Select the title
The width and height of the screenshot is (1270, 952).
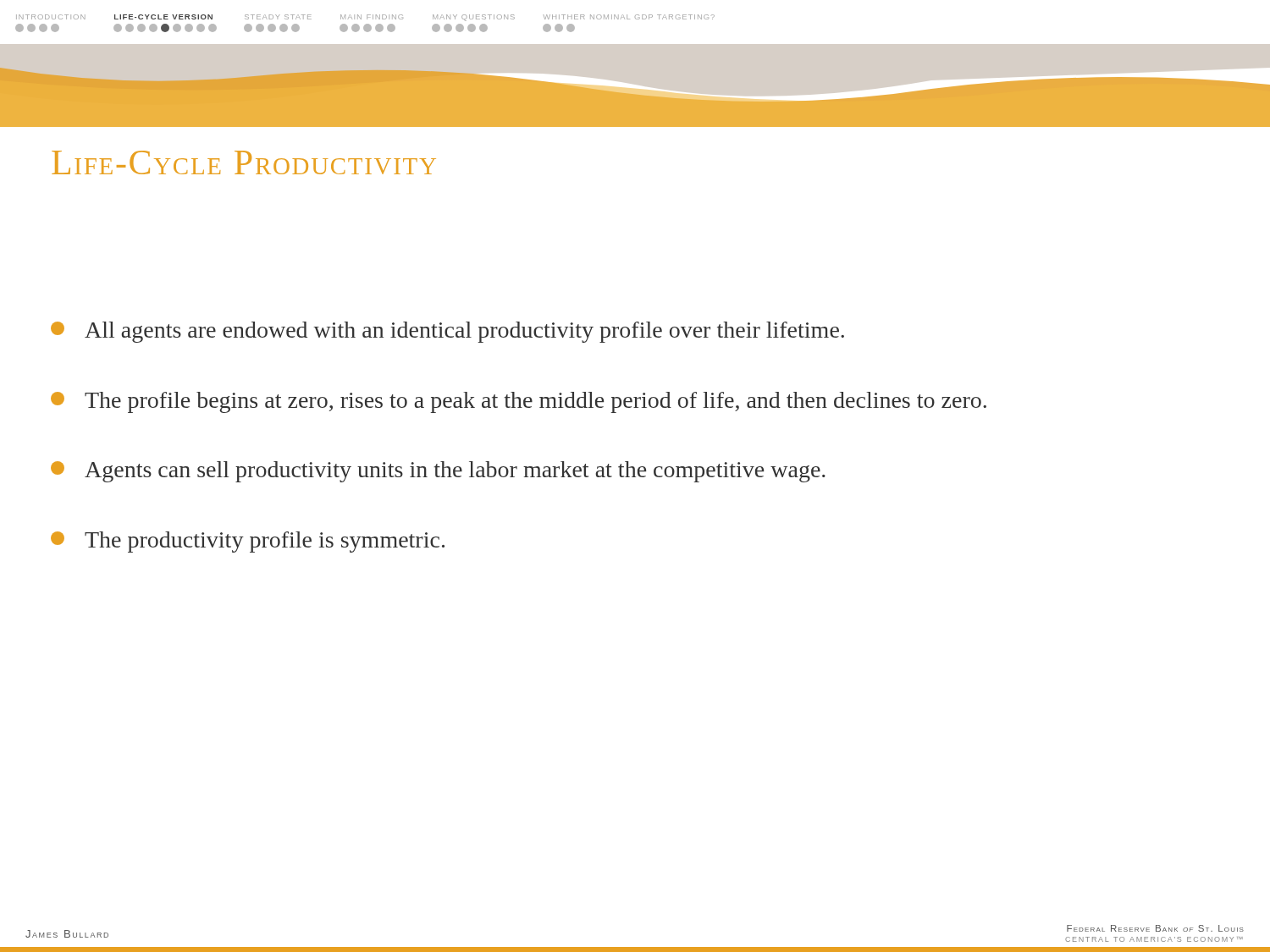[244, 162]
